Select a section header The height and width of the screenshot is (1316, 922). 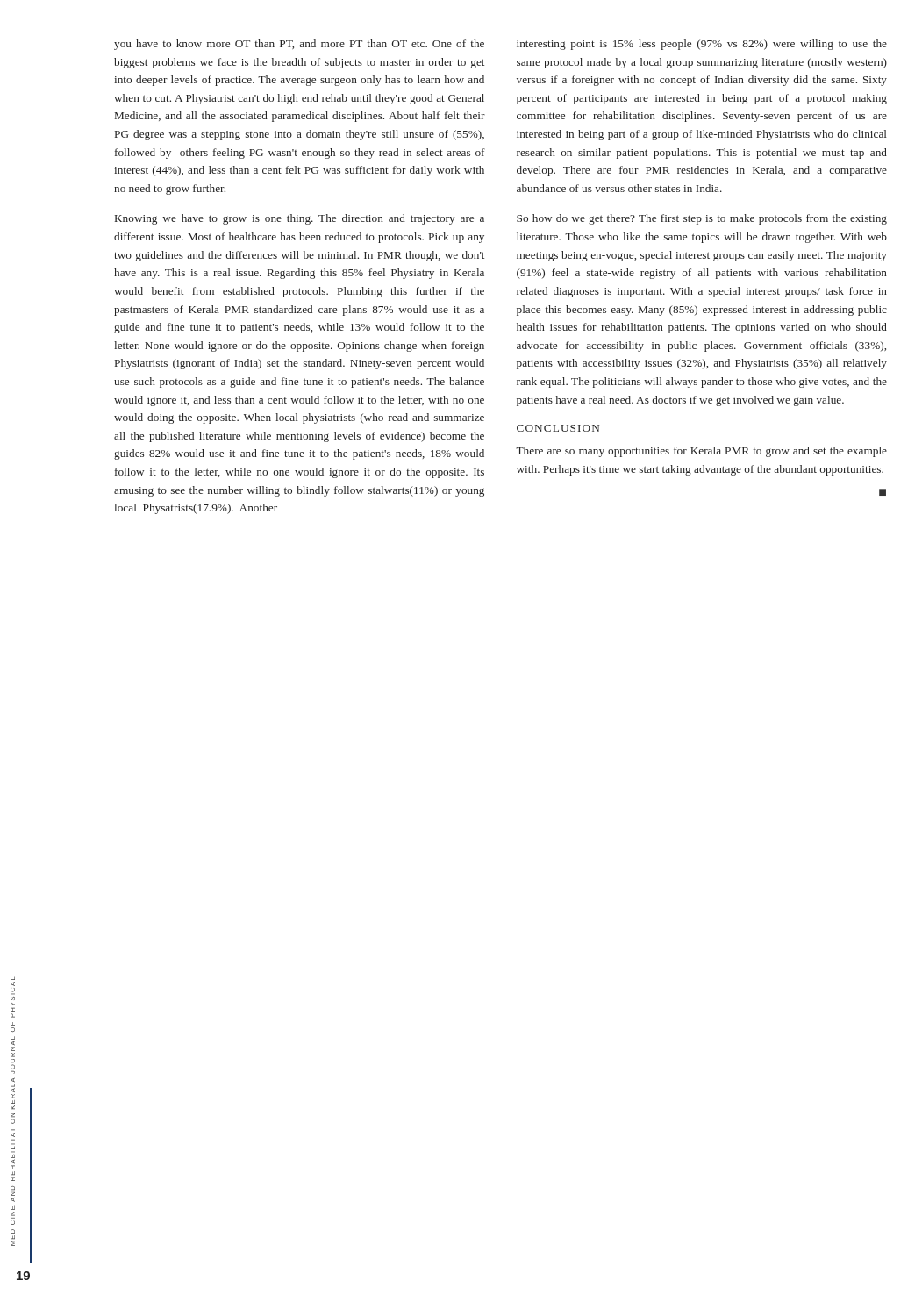559,428
